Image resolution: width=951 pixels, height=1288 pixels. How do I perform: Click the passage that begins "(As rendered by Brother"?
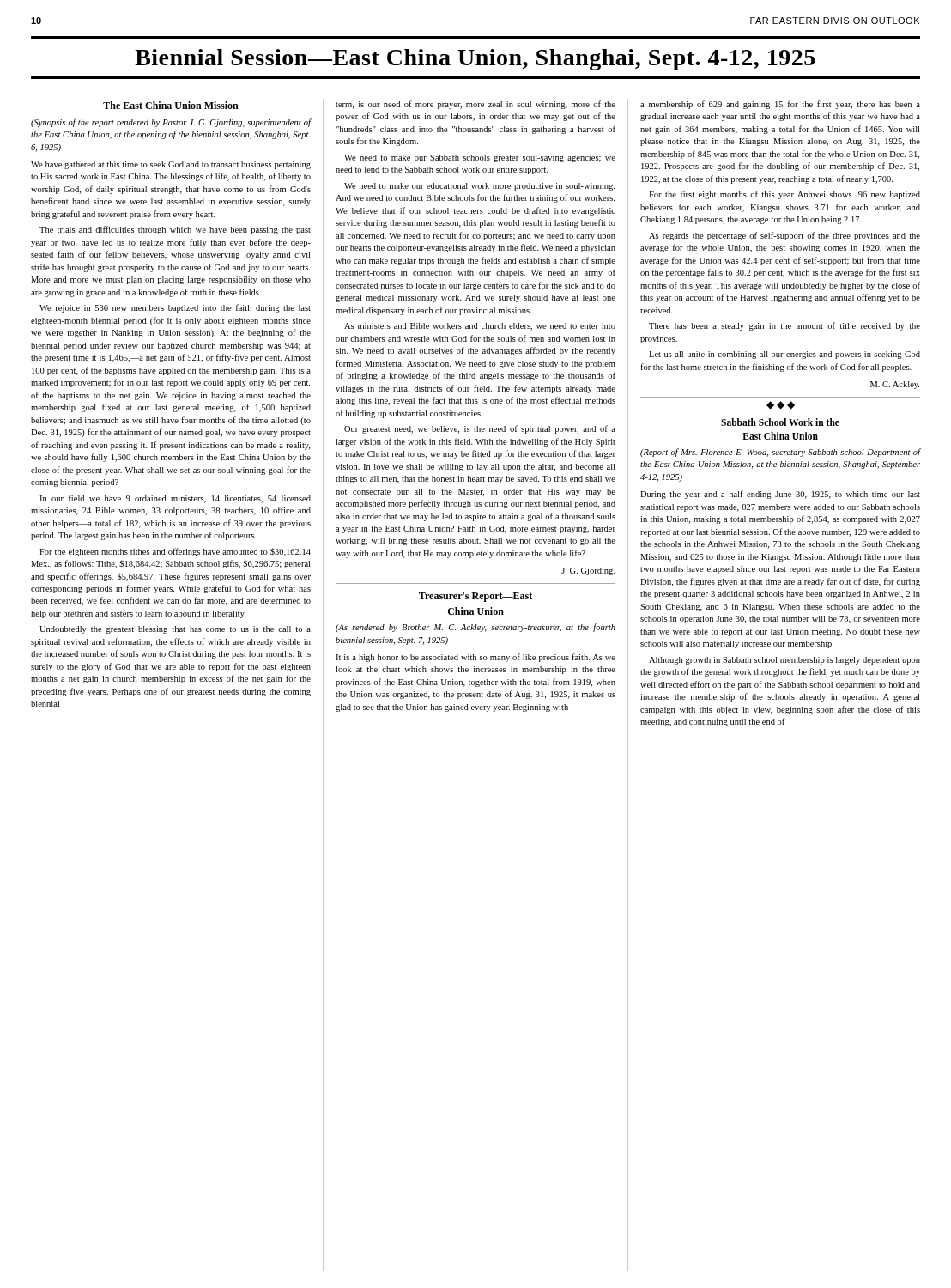pos(476,634)
